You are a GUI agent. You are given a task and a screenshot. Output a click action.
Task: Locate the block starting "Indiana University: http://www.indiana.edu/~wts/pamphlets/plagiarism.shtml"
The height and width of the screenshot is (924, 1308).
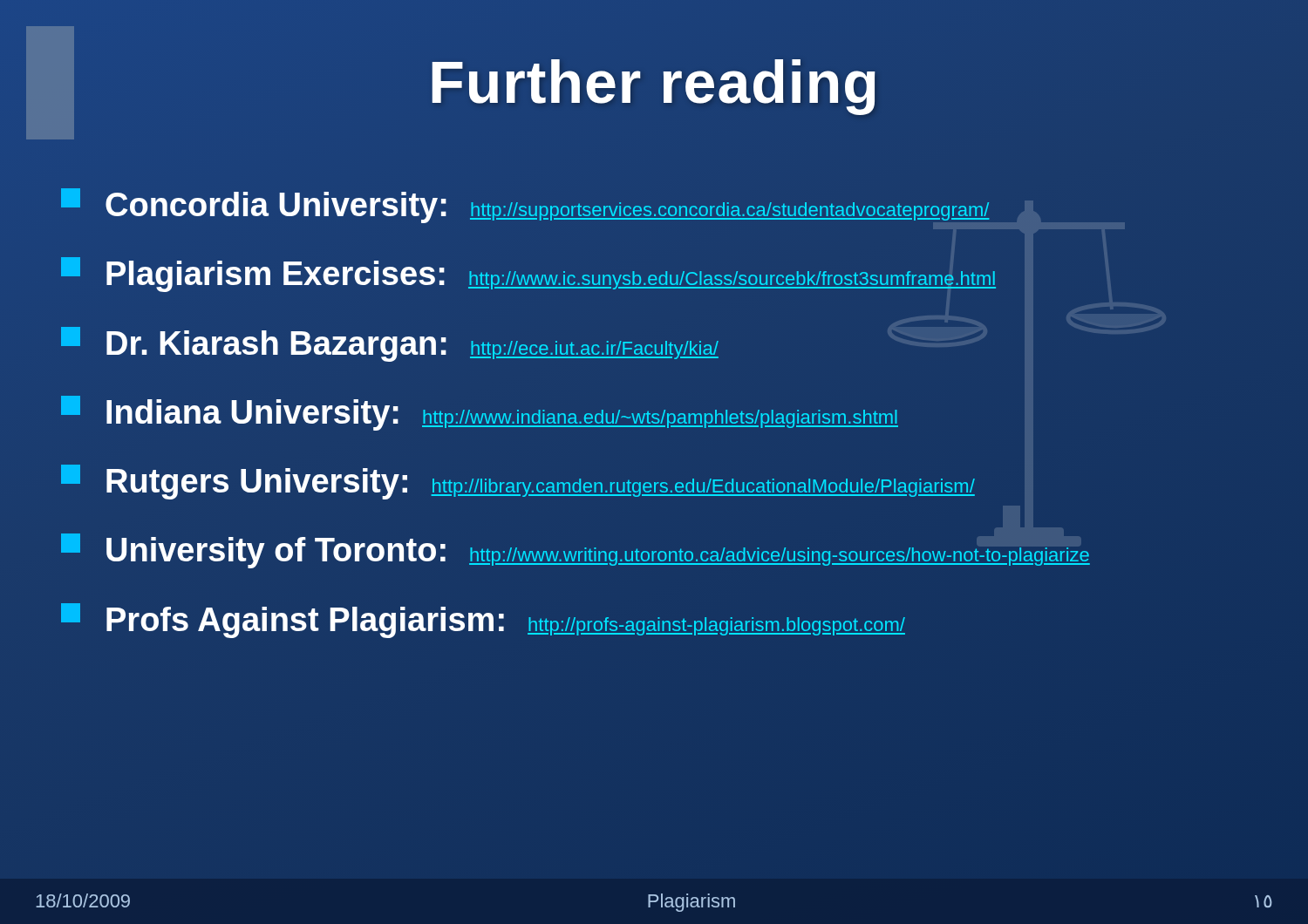coord(480,413)
